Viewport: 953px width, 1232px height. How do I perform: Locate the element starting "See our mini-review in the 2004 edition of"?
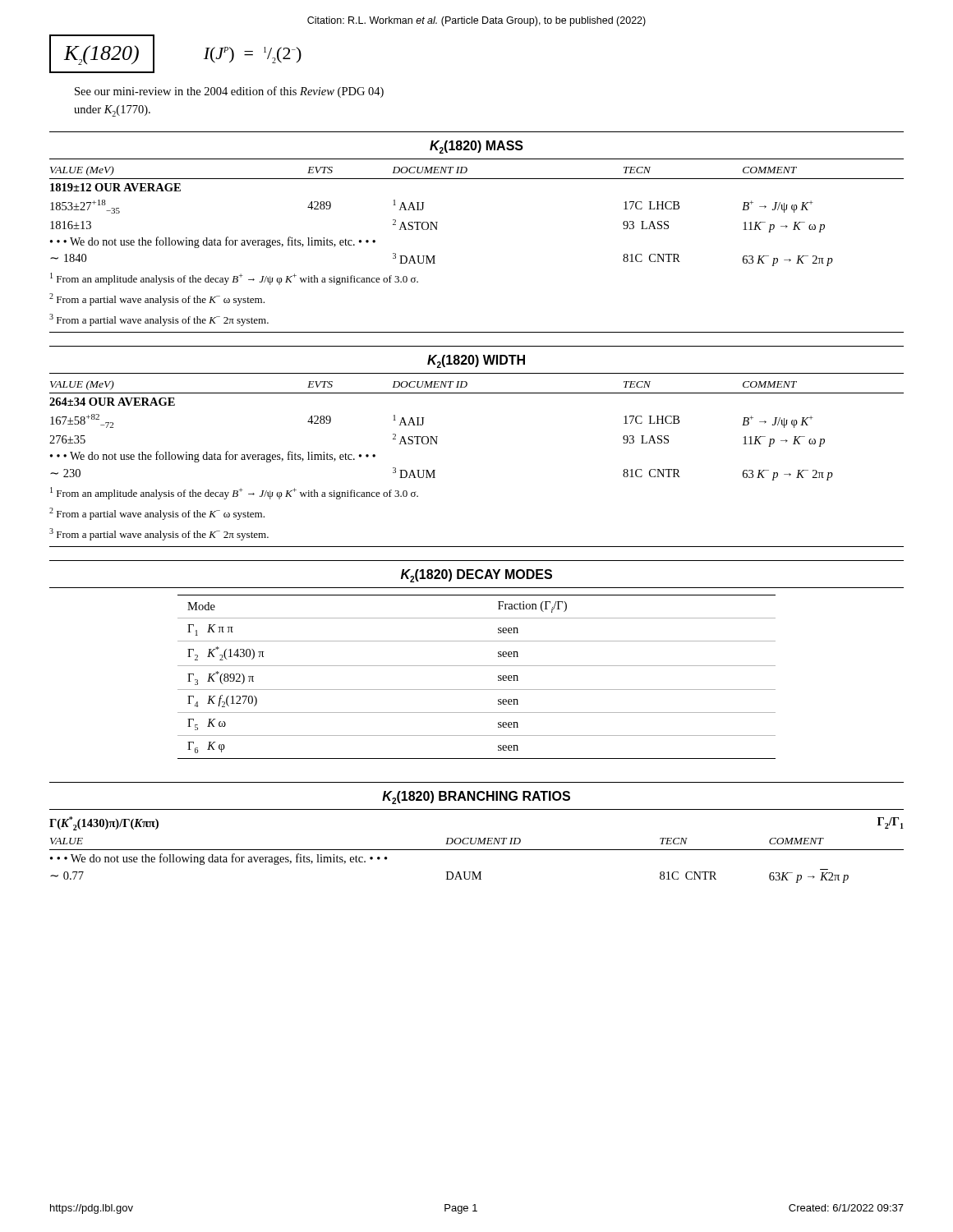pyautogui.click(x=229, y=101)
